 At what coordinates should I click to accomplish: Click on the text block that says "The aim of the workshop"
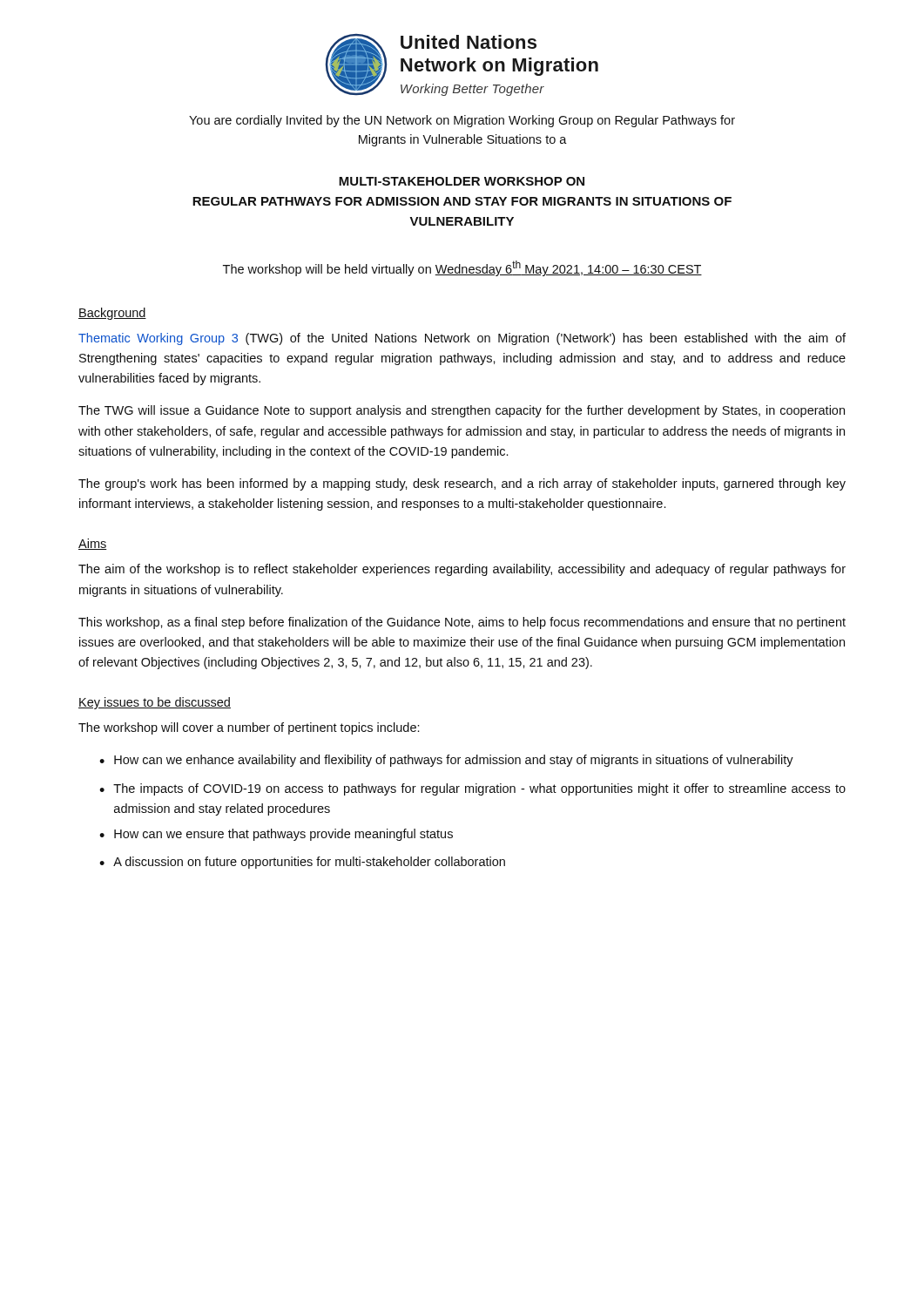tap(462, 579)
